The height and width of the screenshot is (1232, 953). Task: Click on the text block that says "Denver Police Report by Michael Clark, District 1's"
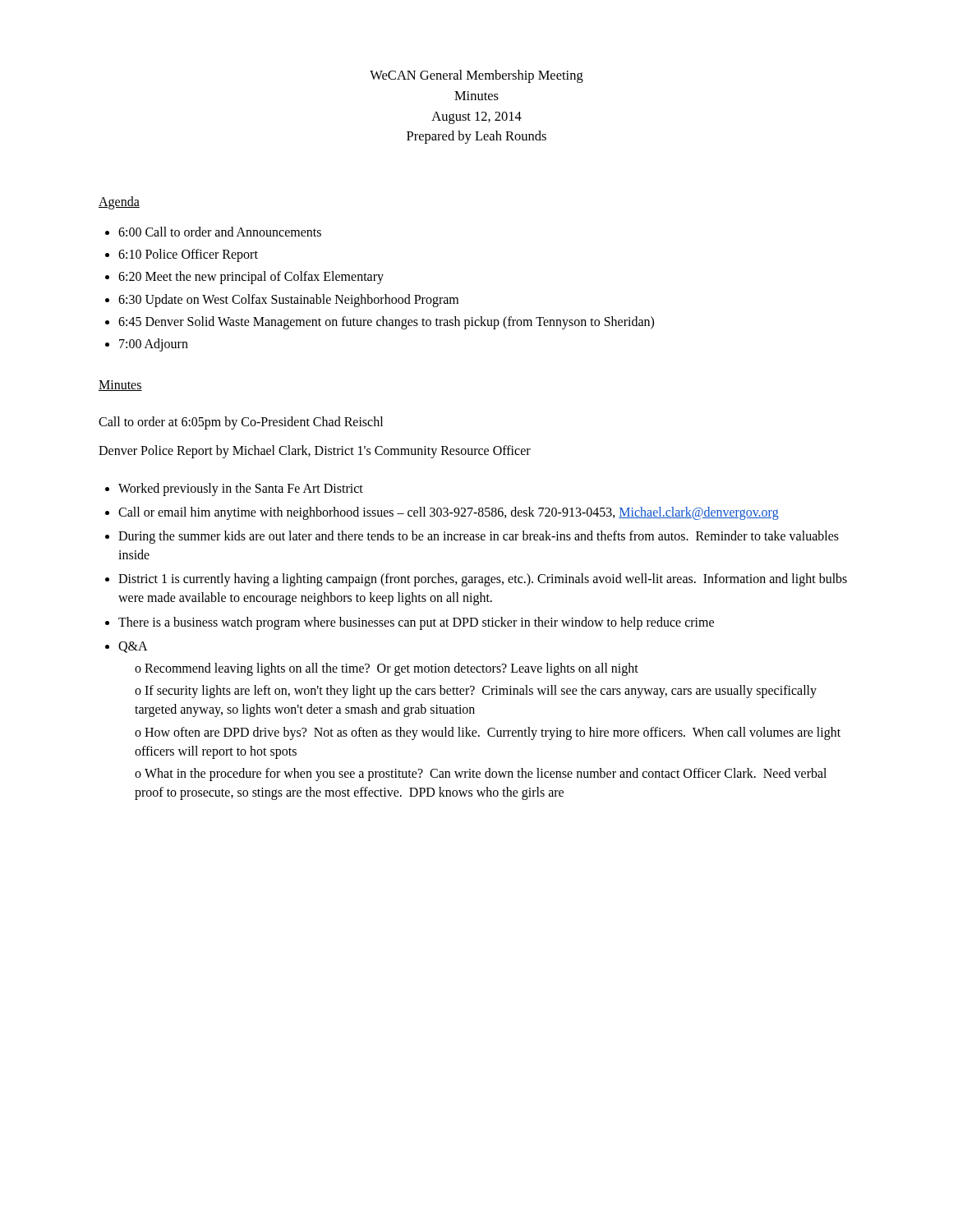[x=314, y=451]
